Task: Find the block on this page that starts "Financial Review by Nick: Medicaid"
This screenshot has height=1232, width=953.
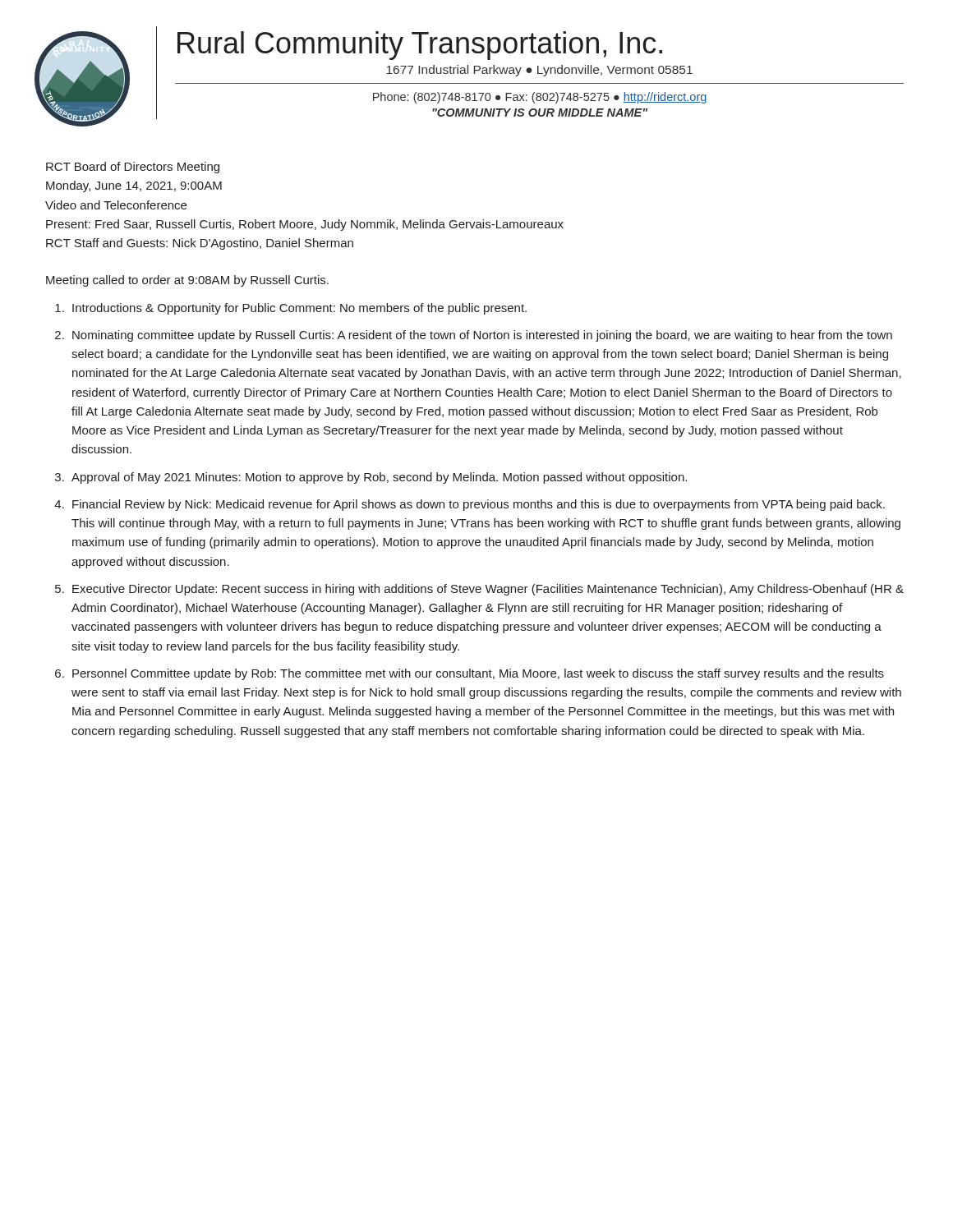Action: coord(486,532)
